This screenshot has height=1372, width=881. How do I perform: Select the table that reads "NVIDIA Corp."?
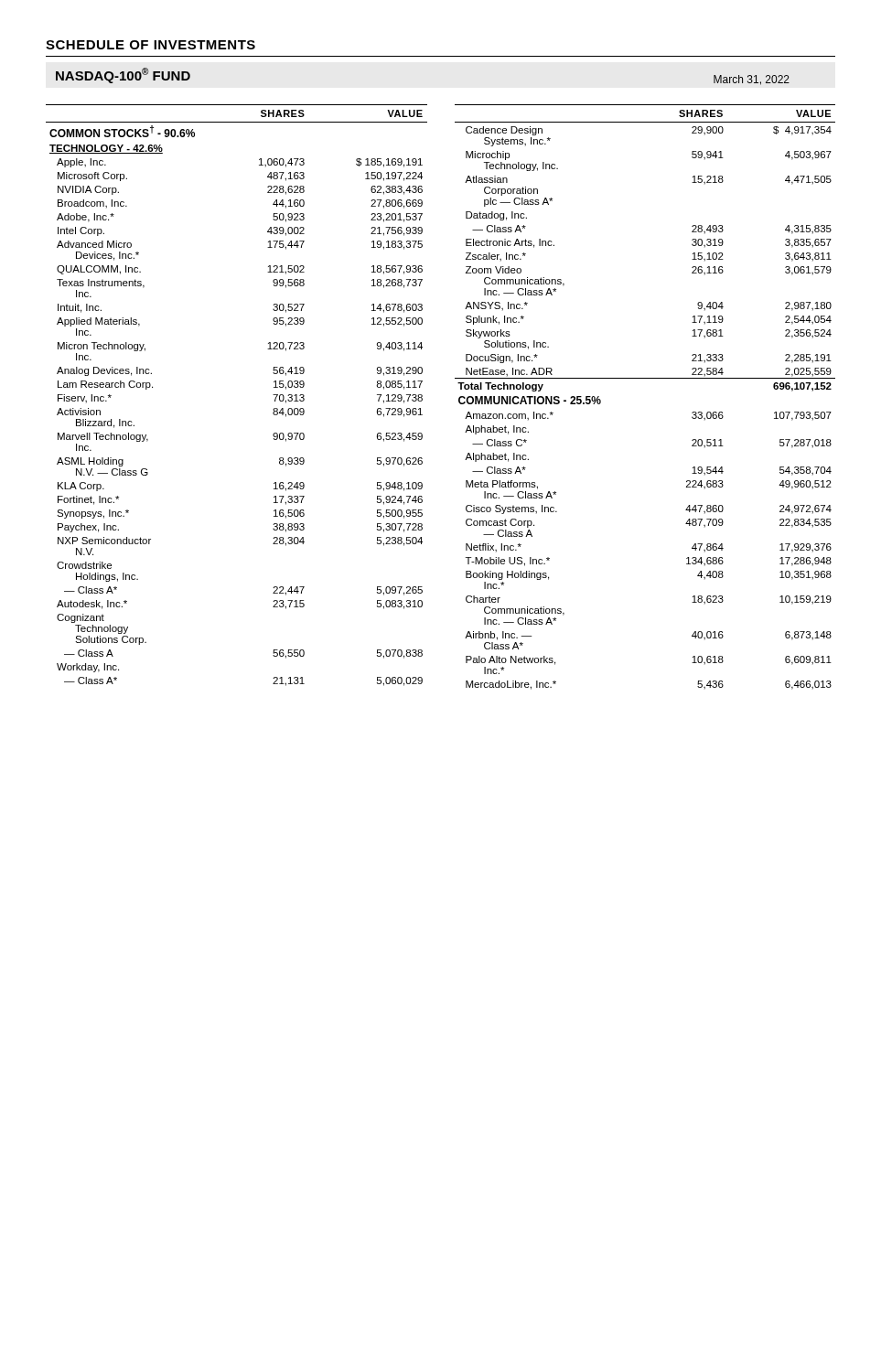pyautogui.click(x=440, y=397)
